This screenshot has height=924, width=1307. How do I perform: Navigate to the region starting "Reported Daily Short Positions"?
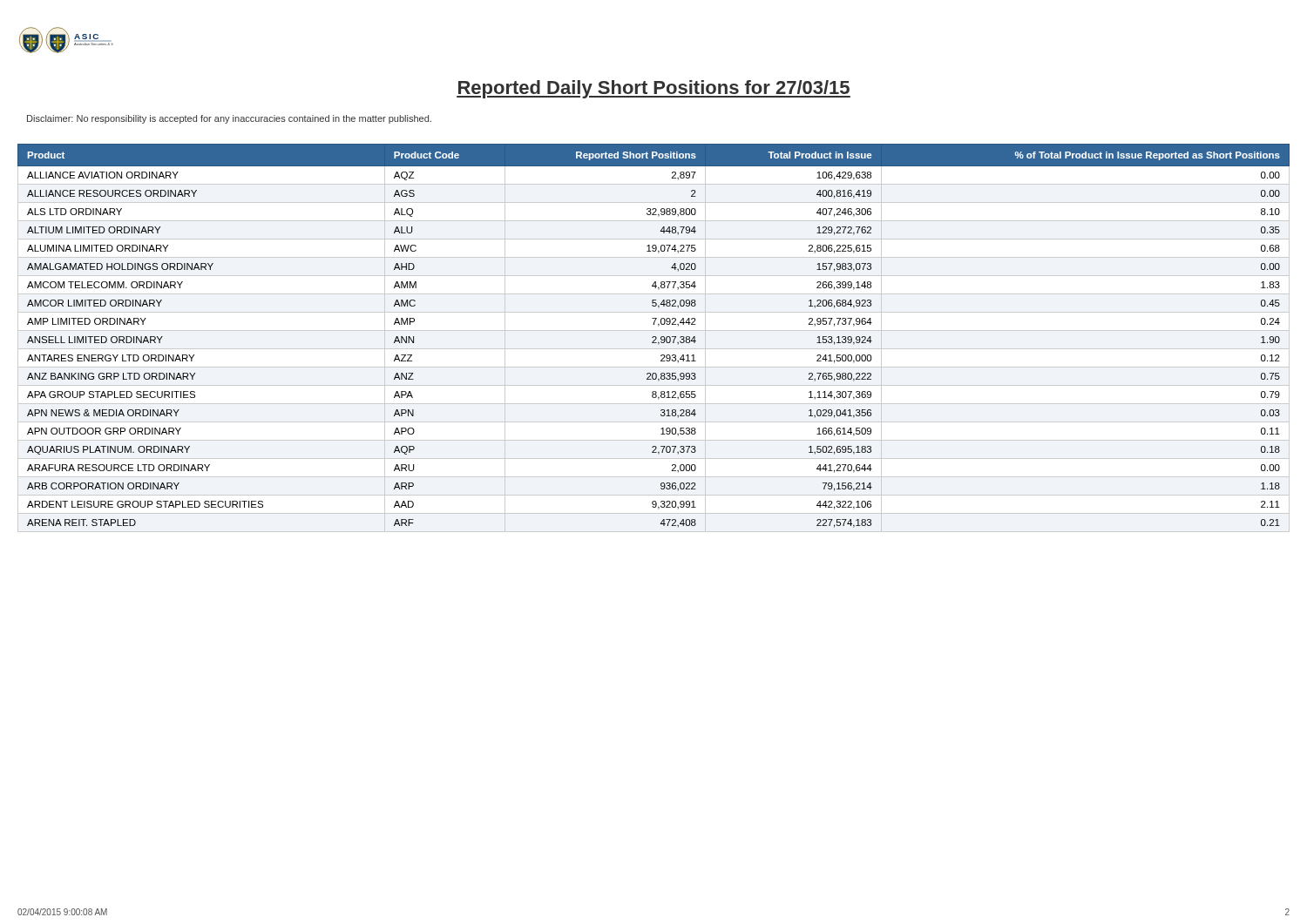(x=654, y=88)
